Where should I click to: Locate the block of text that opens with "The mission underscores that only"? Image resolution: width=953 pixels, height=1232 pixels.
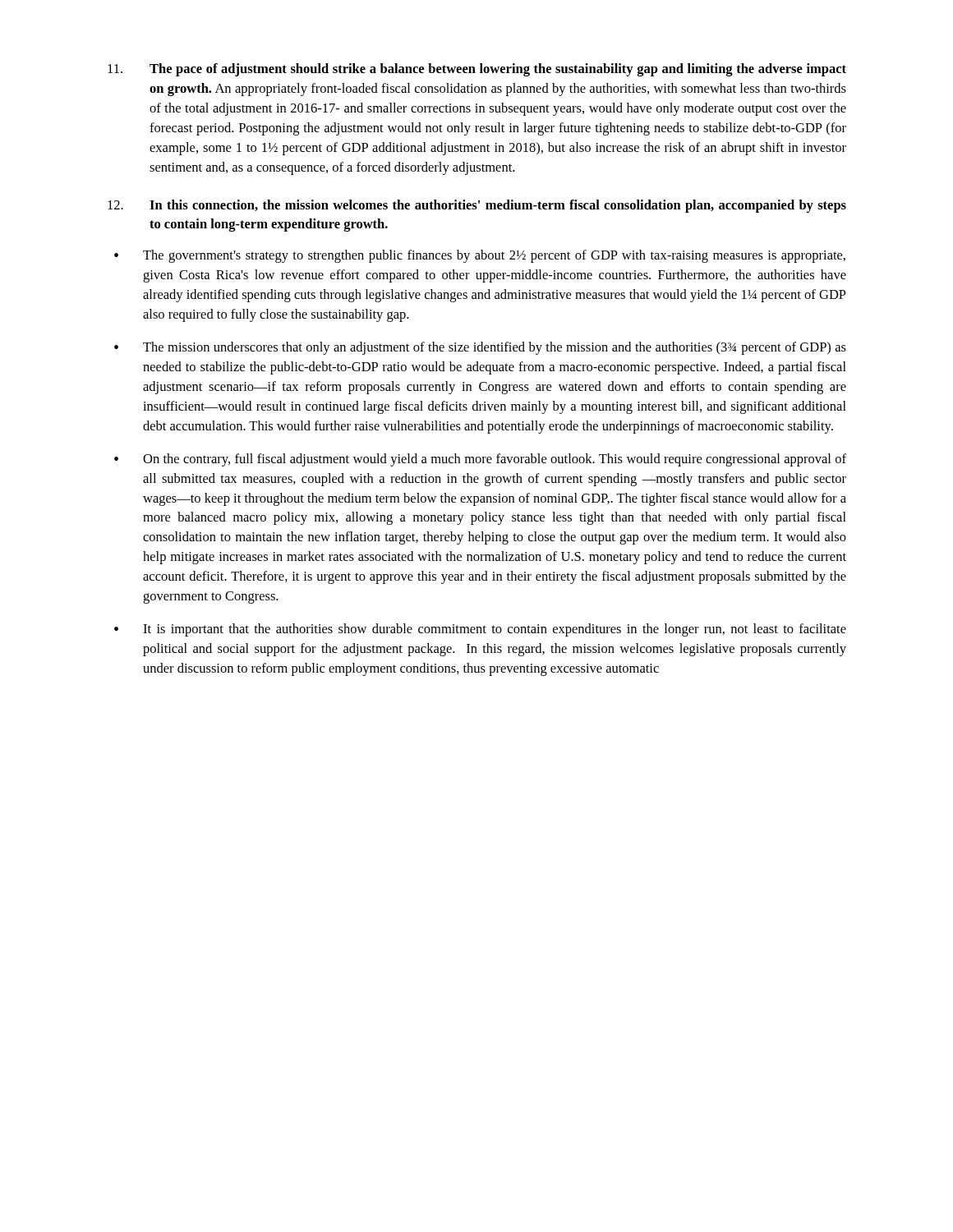tap(495, 386)
